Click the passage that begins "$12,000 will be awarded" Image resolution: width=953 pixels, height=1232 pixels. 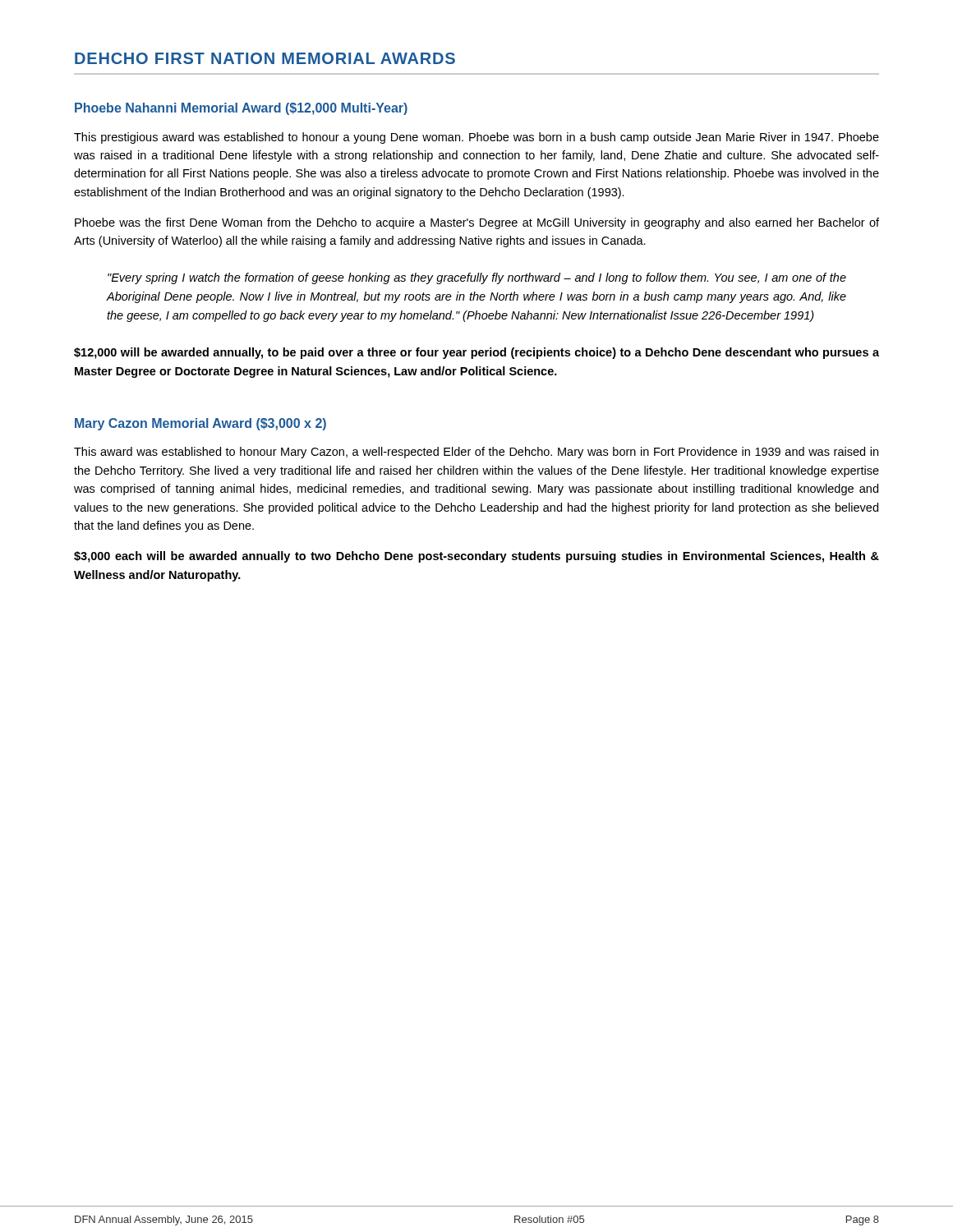pos(476,362)
